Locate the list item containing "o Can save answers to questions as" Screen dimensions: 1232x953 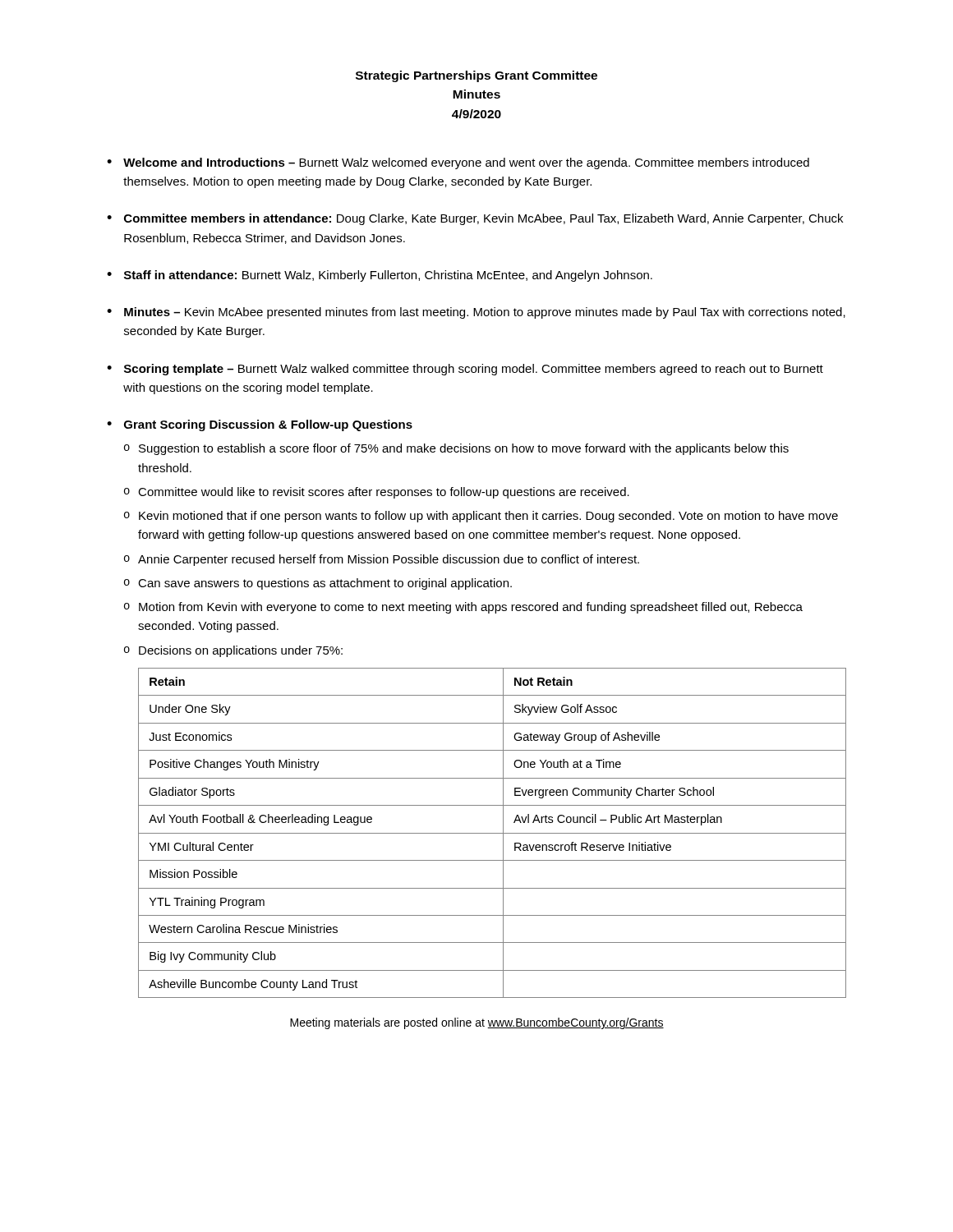485,583
